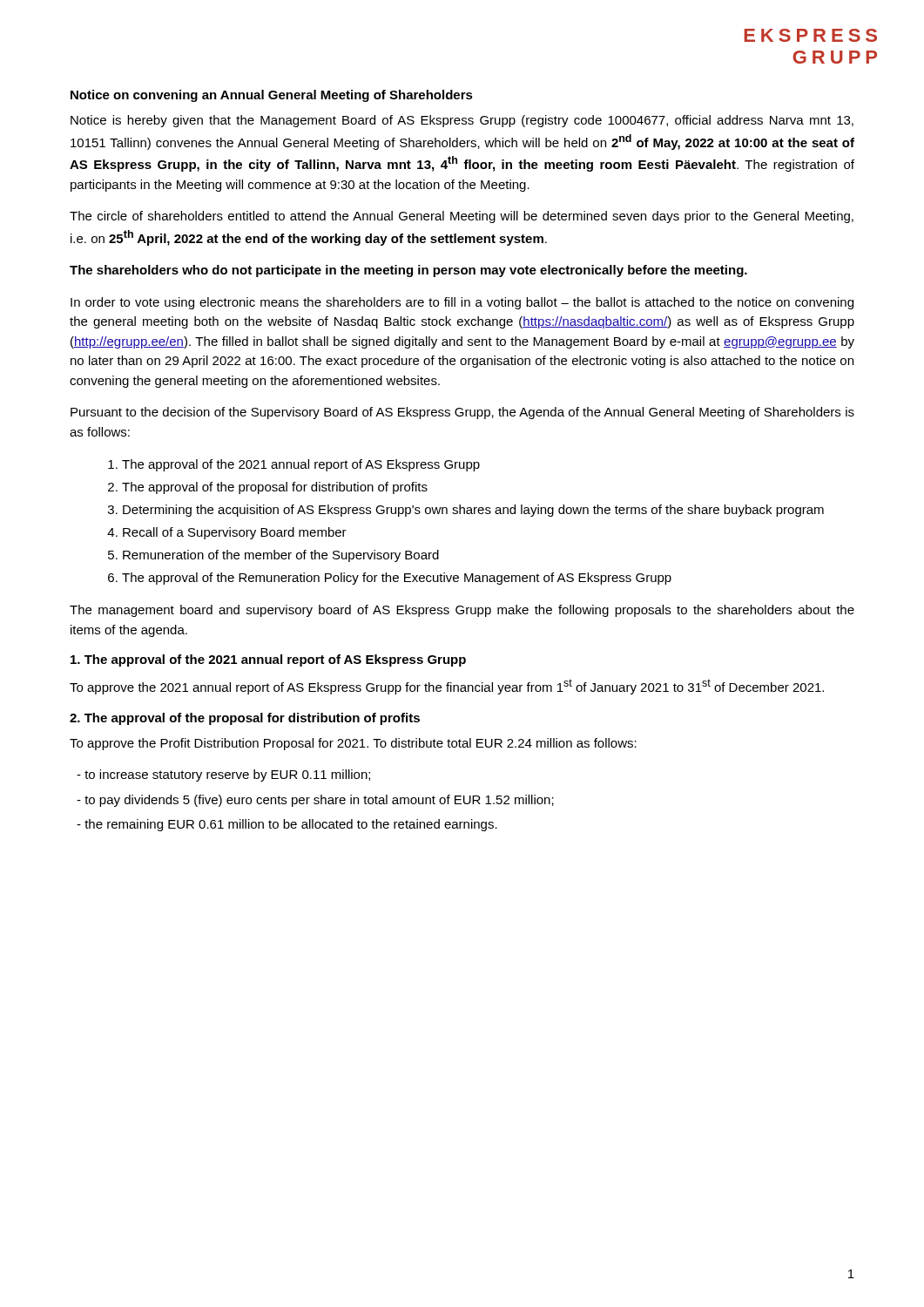Navigate to the passage starting "2. The approval of the proposal for"
Viewport: 924px width, 1307px height.
[245, 717]
